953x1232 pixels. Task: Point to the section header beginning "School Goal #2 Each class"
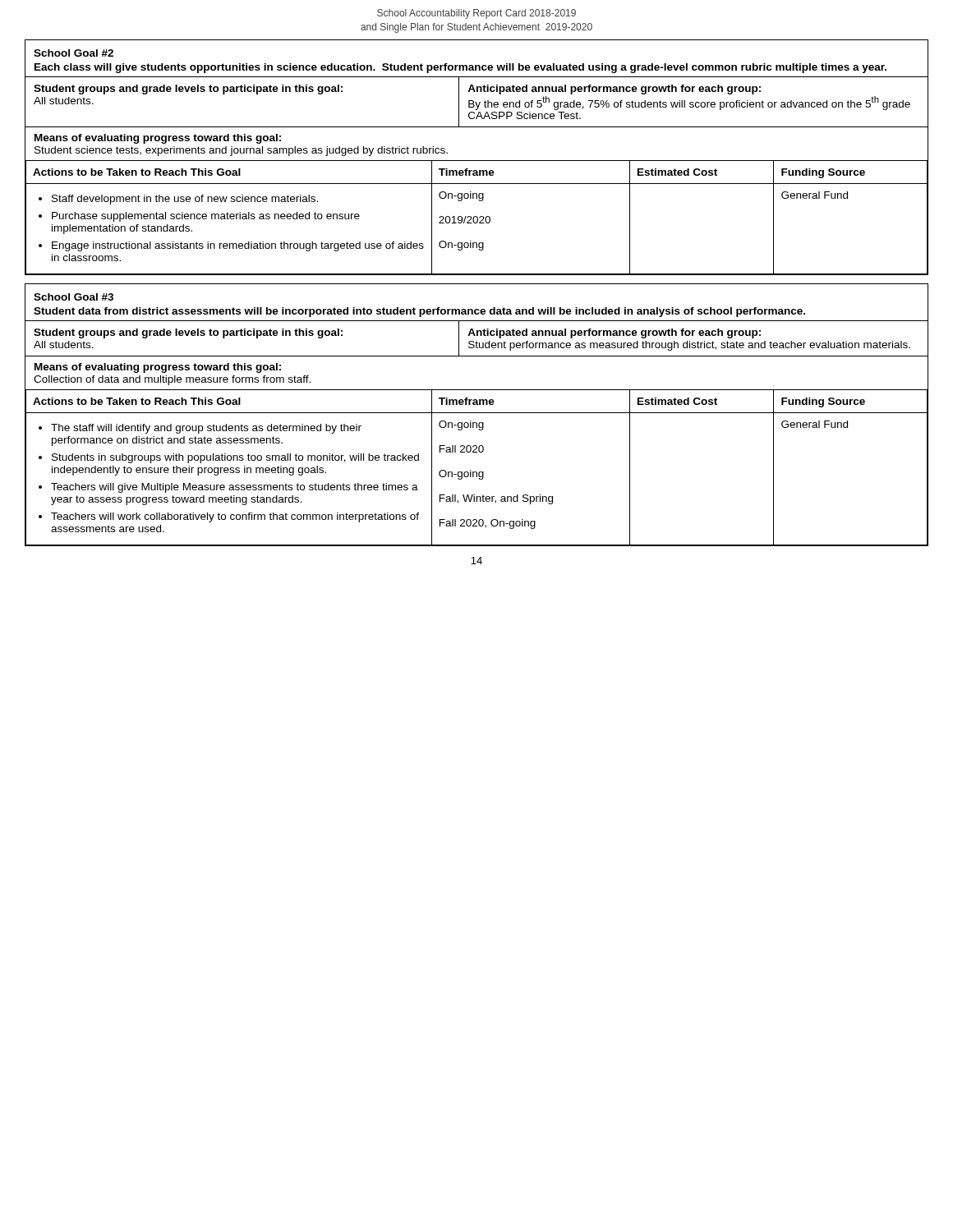476,157
